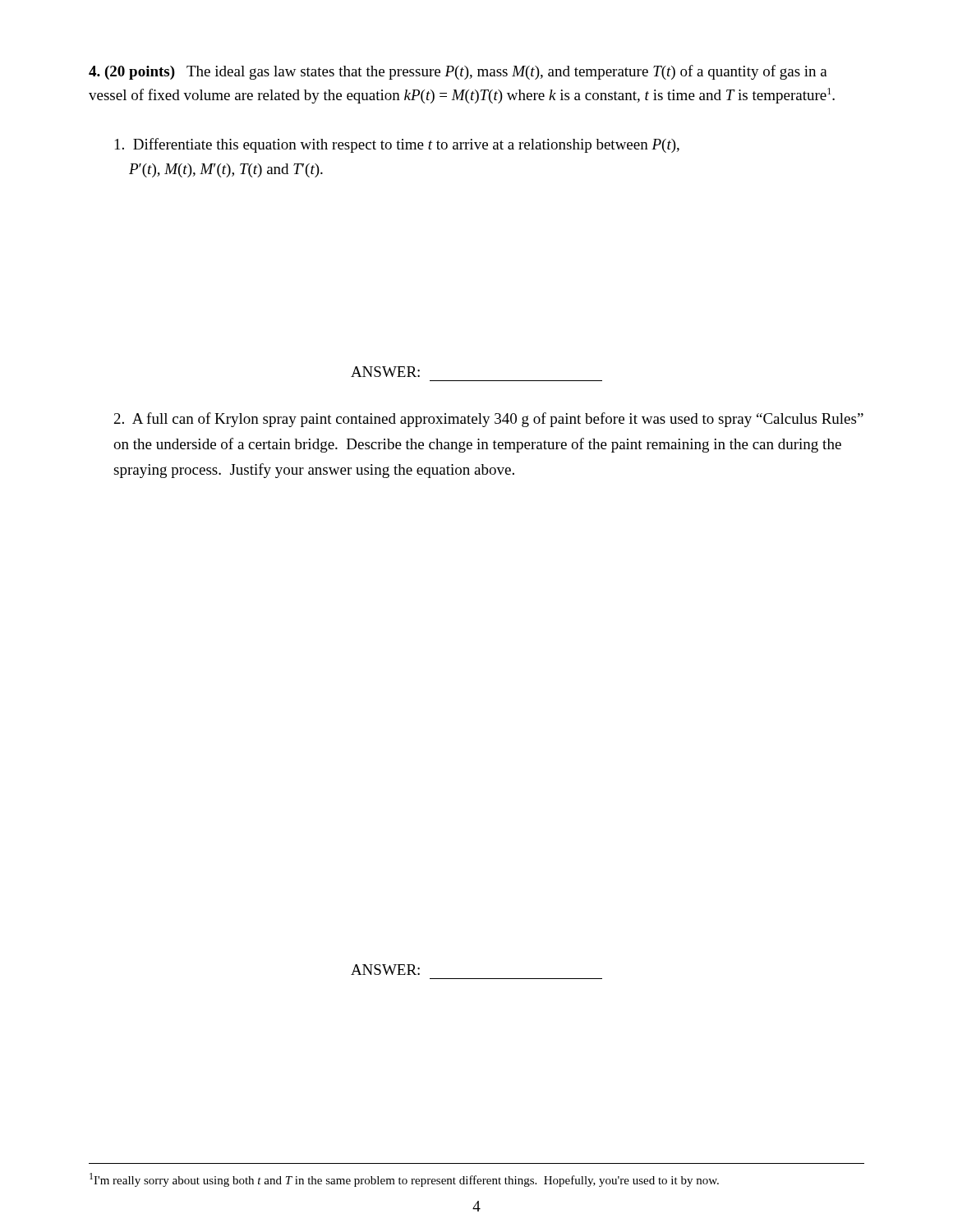Select the region starting "Differentiate this equation with respect"
Viewport: 953px width, 1232px height.
click(397, 157)
